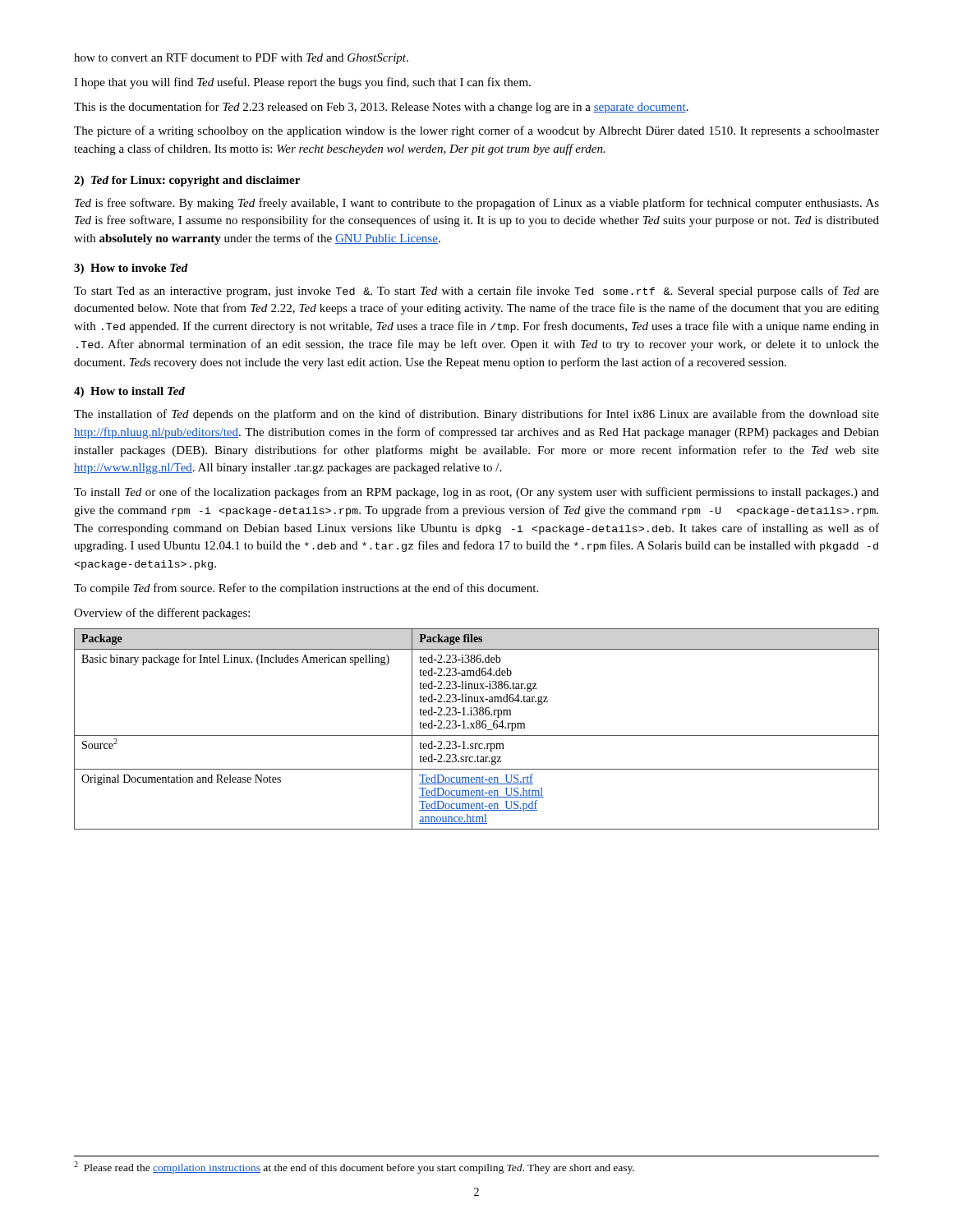The width and height of the screenshot is (953, 1232).
Task: Find the block starting "To start Ted as an interactive program,"
Action: 476,327
